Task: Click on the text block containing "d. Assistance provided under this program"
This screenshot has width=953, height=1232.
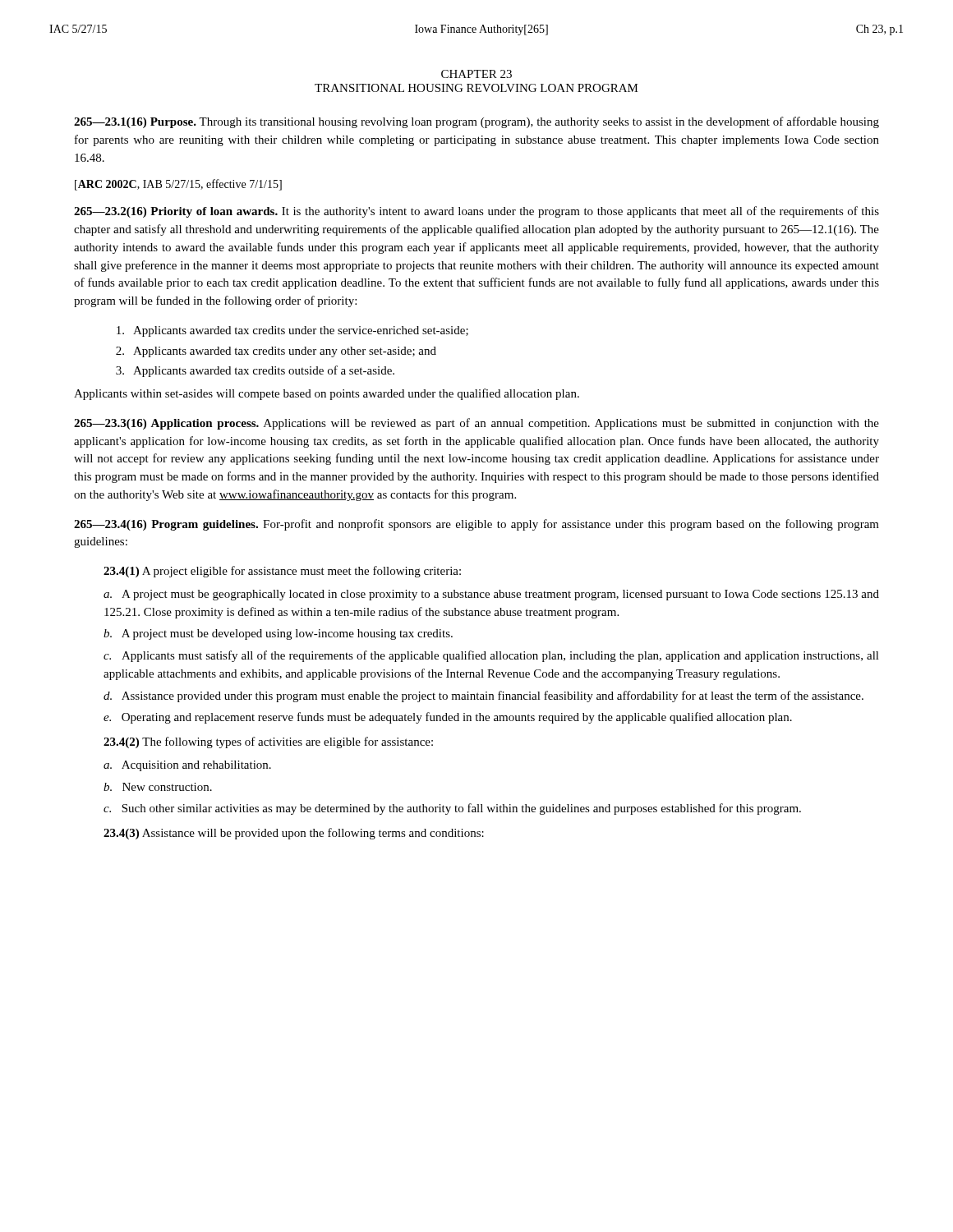Action: (x=491, y=696)
